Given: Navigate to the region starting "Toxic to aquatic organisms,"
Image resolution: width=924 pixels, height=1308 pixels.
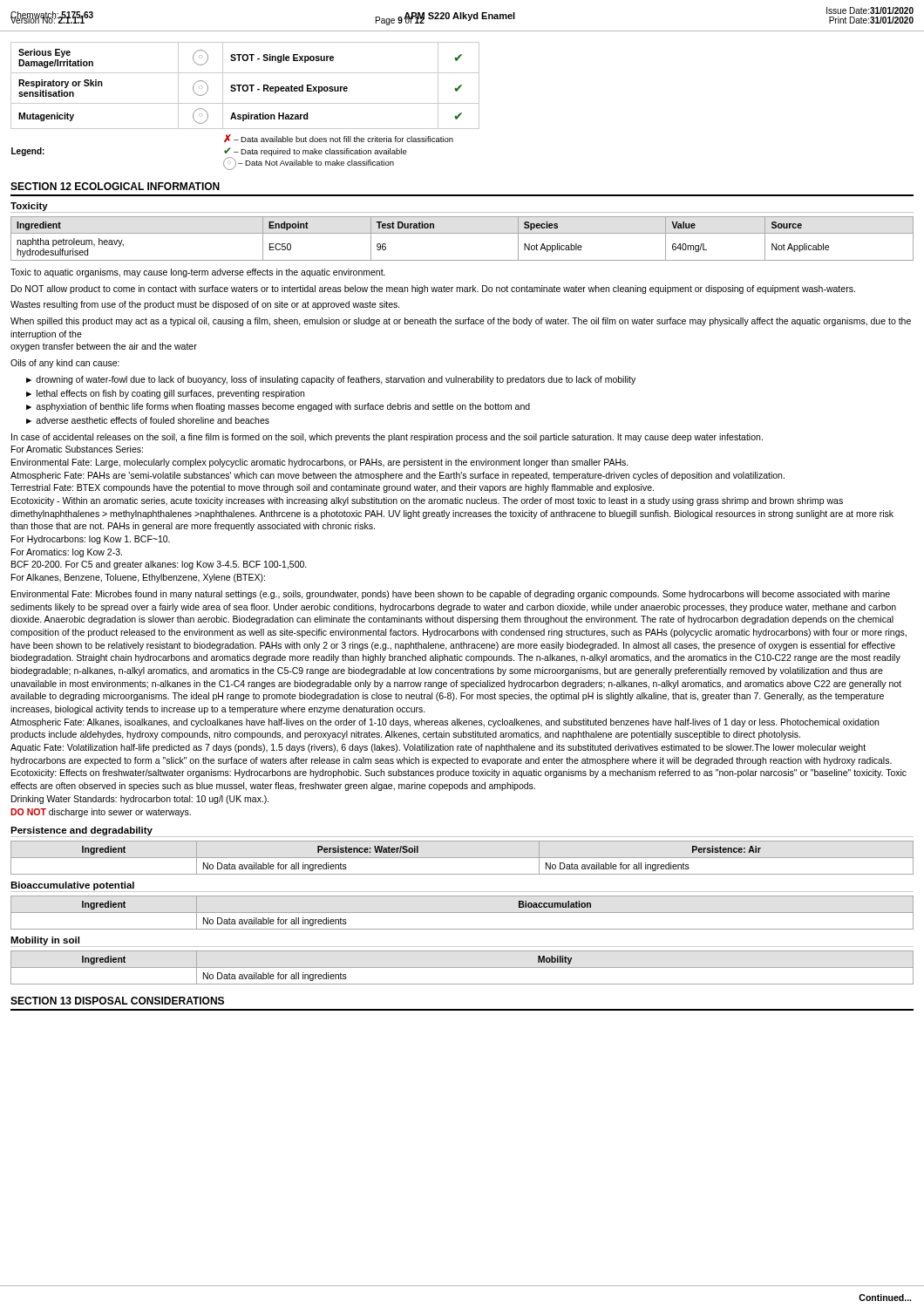Looking at the screenshot, I should (x=198, y=272).
